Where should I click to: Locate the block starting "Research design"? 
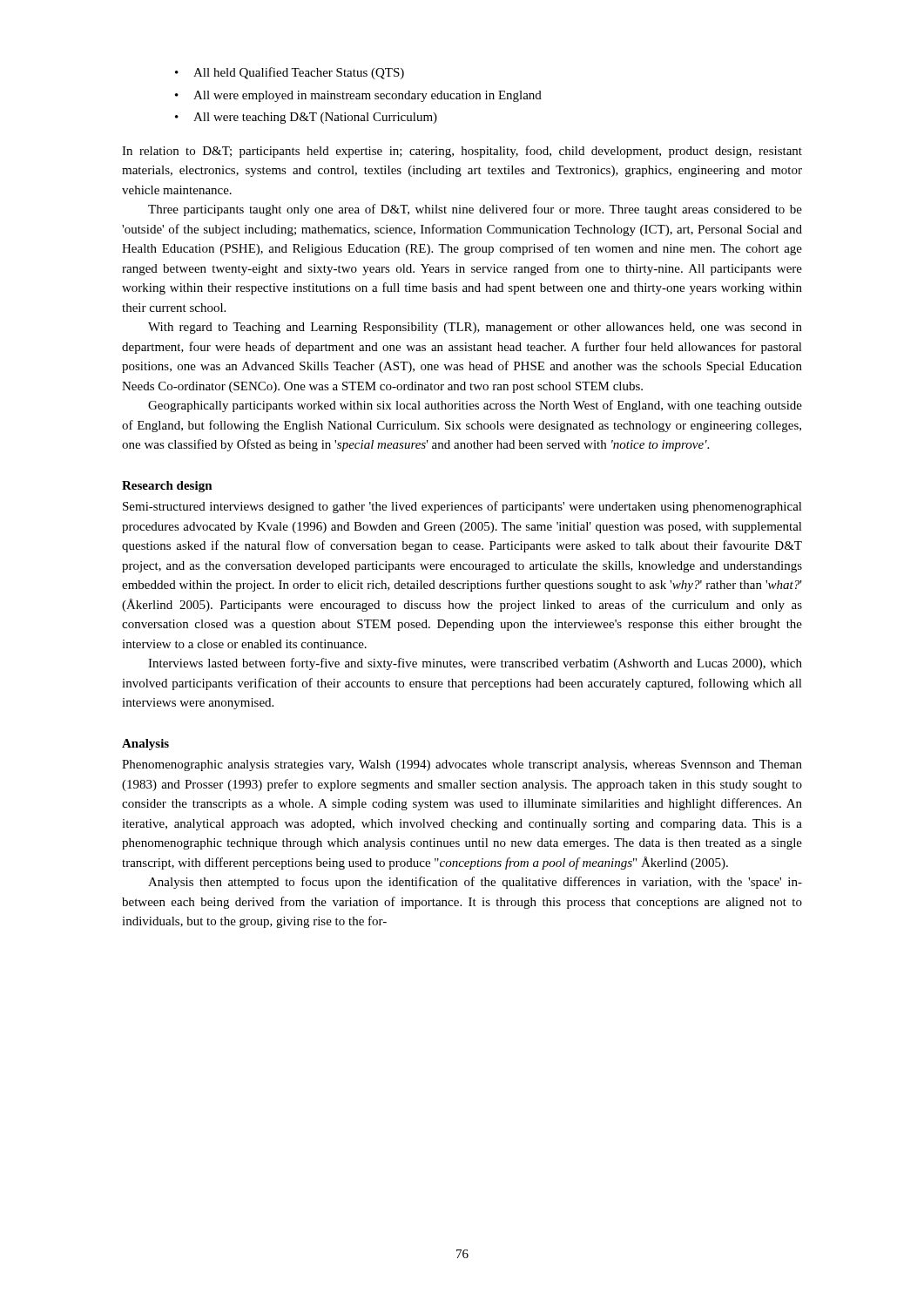(167, 485)
